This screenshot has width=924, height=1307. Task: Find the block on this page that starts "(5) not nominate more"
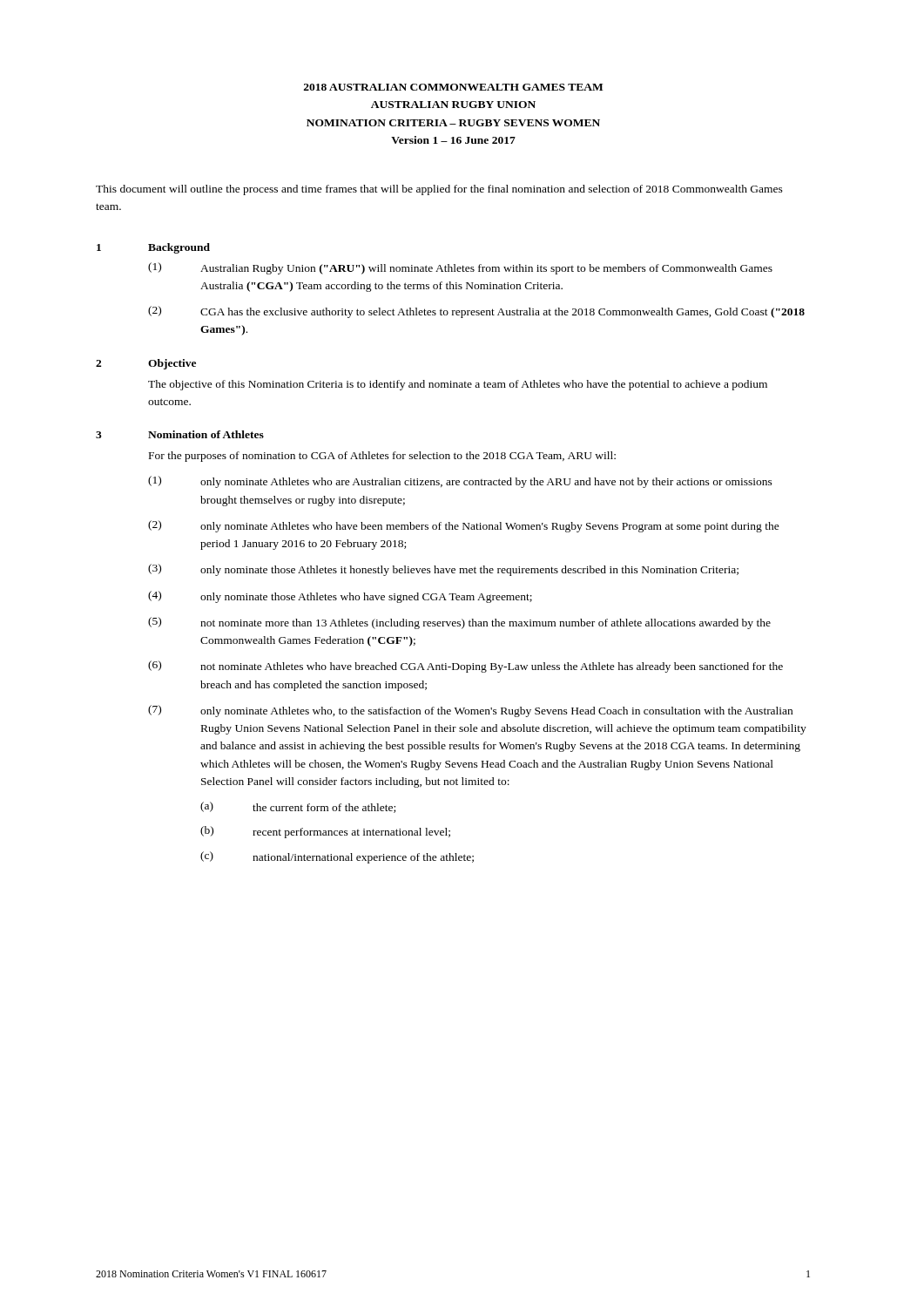[479, 632]
